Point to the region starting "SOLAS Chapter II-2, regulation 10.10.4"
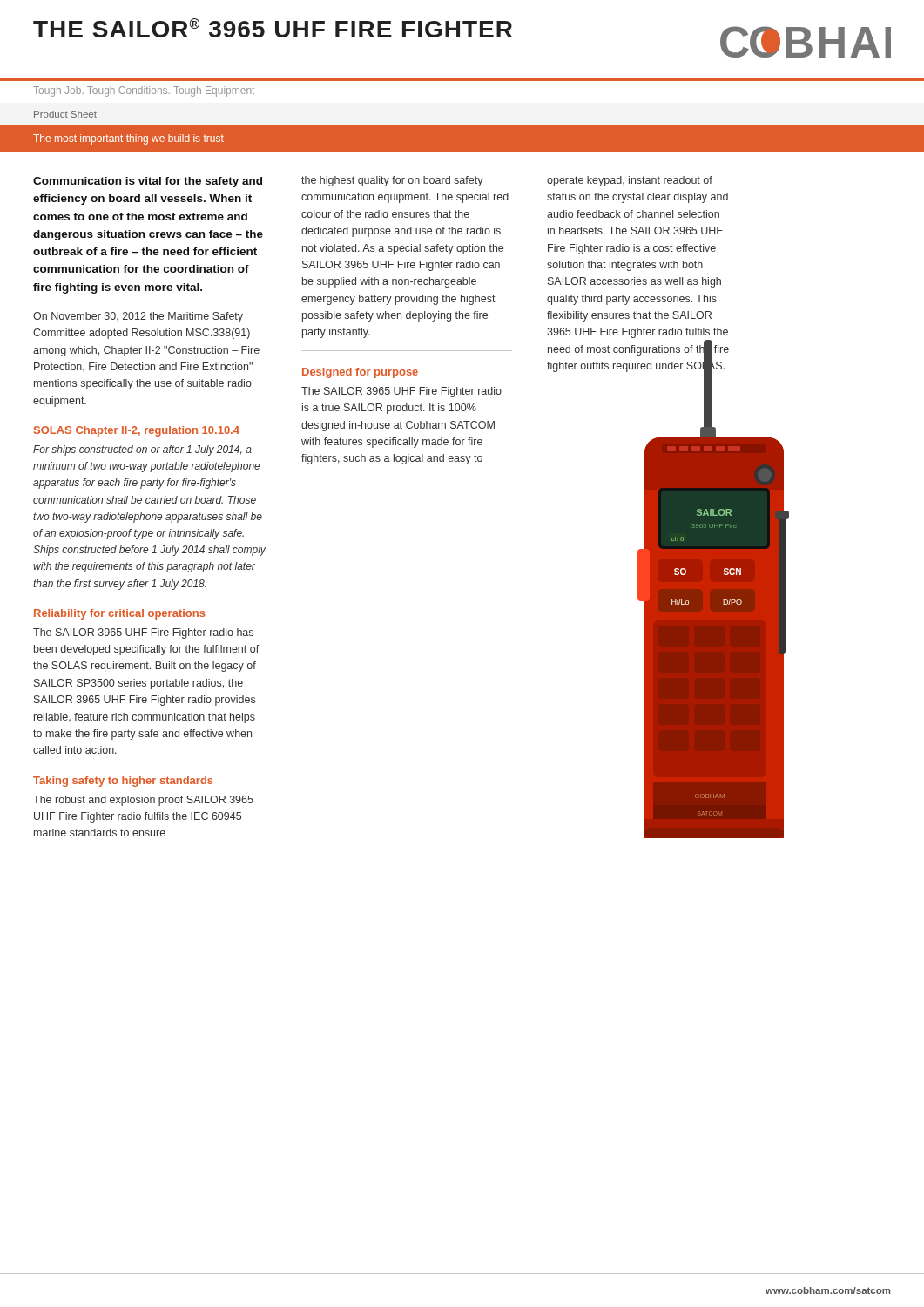This screenshot has width=924, height=1307. (x=136, y=430)
